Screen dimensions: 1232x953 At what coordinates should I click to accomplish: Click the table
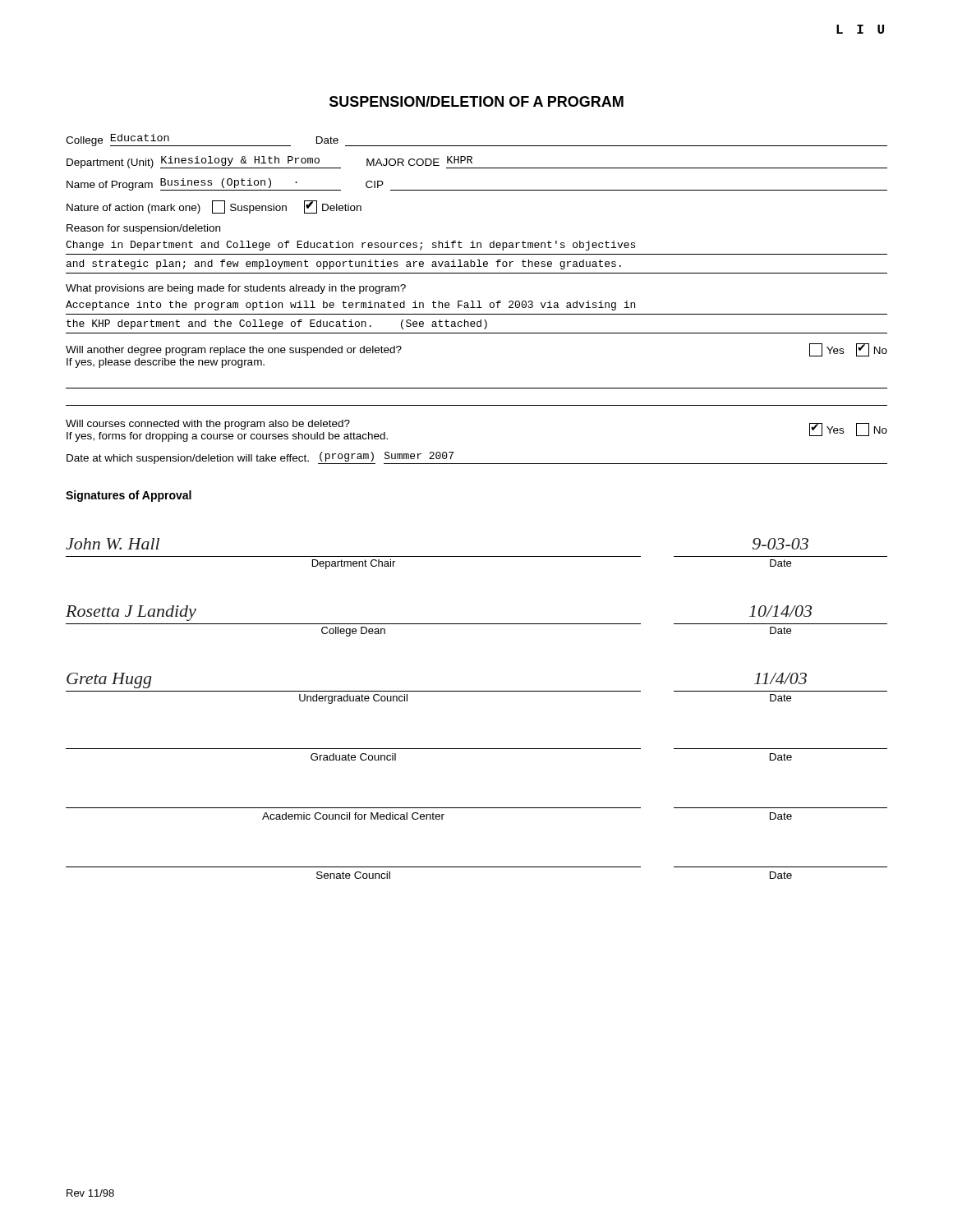click(476, 161)
